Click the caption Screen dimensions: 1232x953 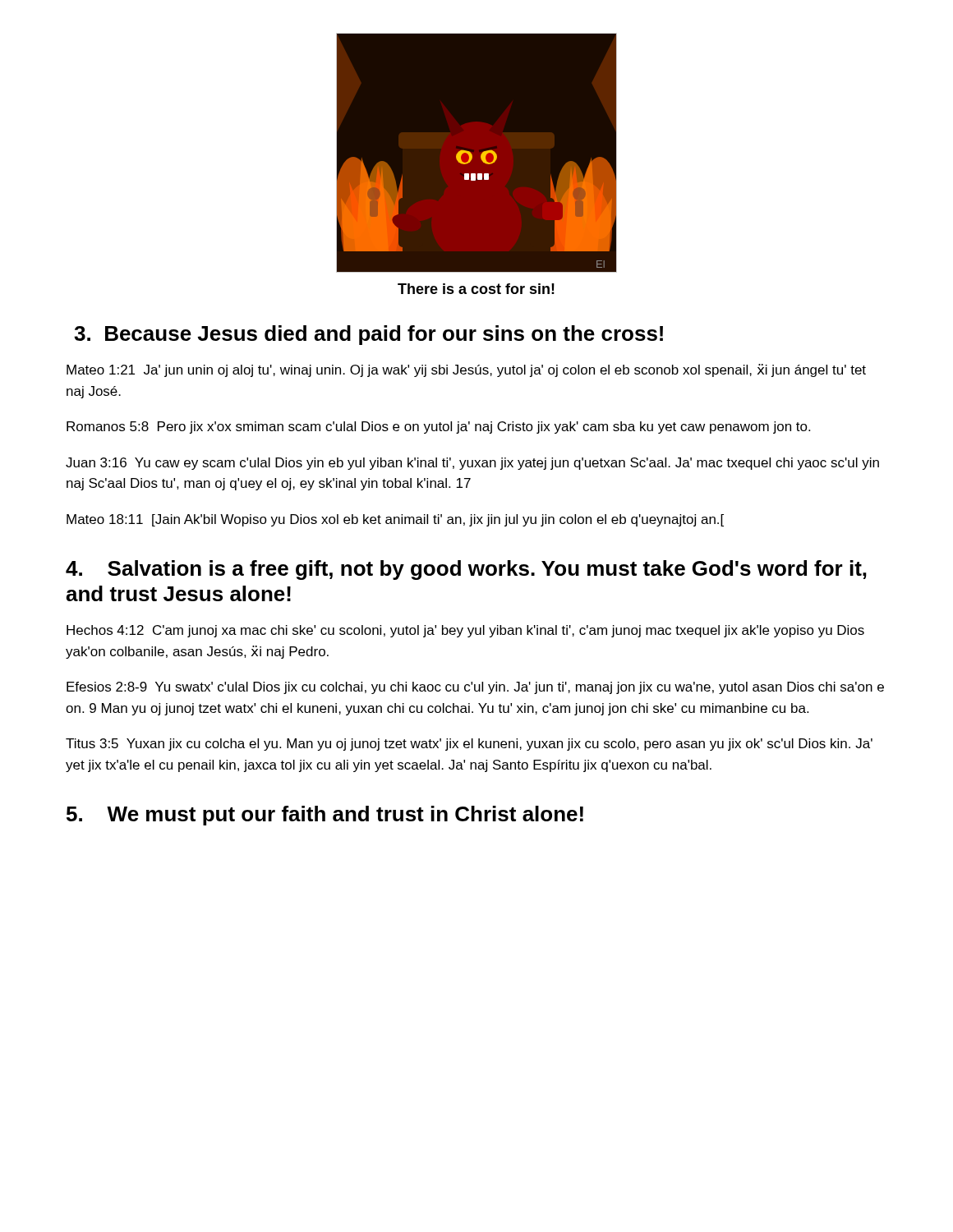pyautogui.click(x=476, y=289)
